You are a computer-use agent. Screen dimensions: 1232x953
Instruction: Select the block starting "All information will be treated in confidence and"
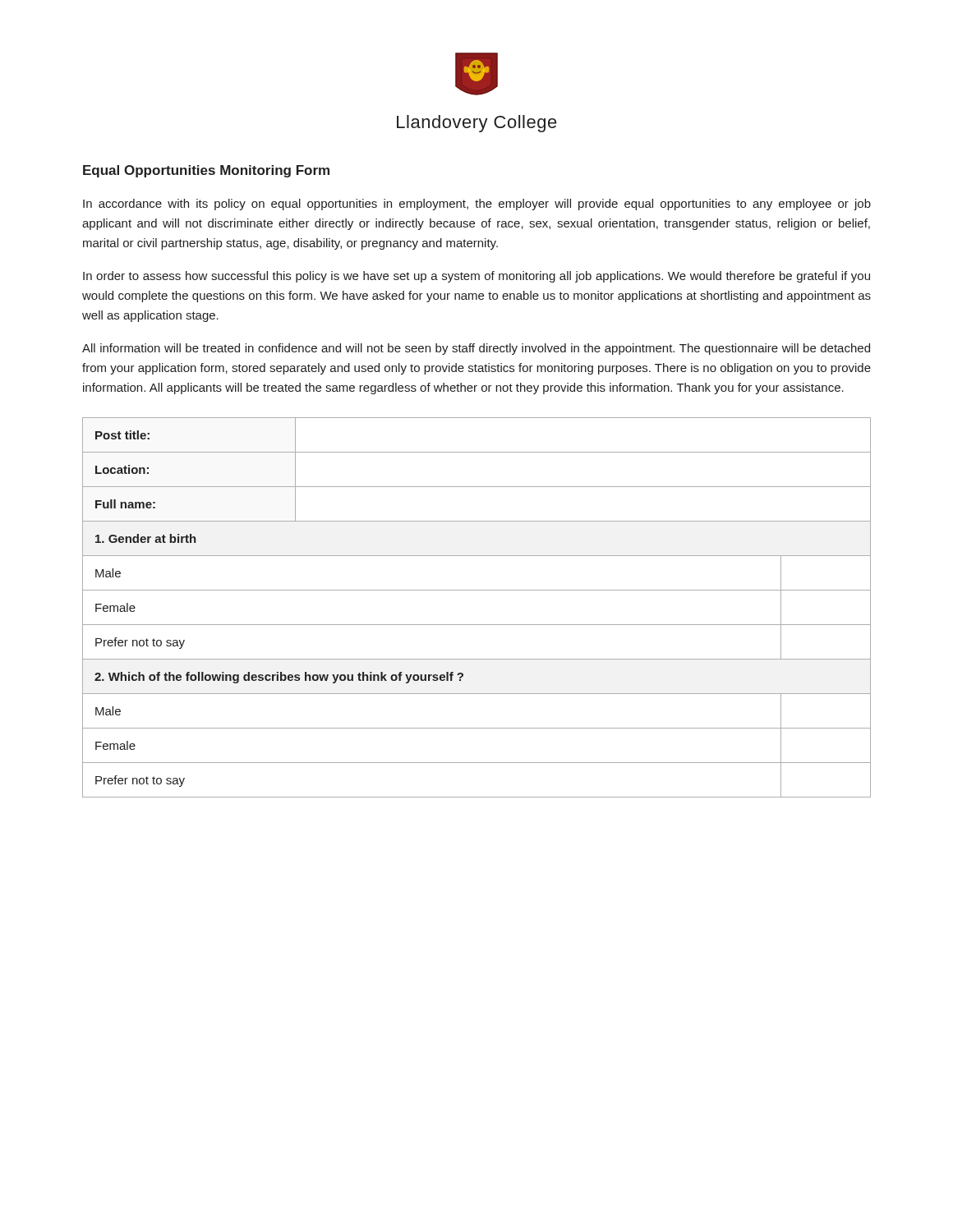point(476,368)
